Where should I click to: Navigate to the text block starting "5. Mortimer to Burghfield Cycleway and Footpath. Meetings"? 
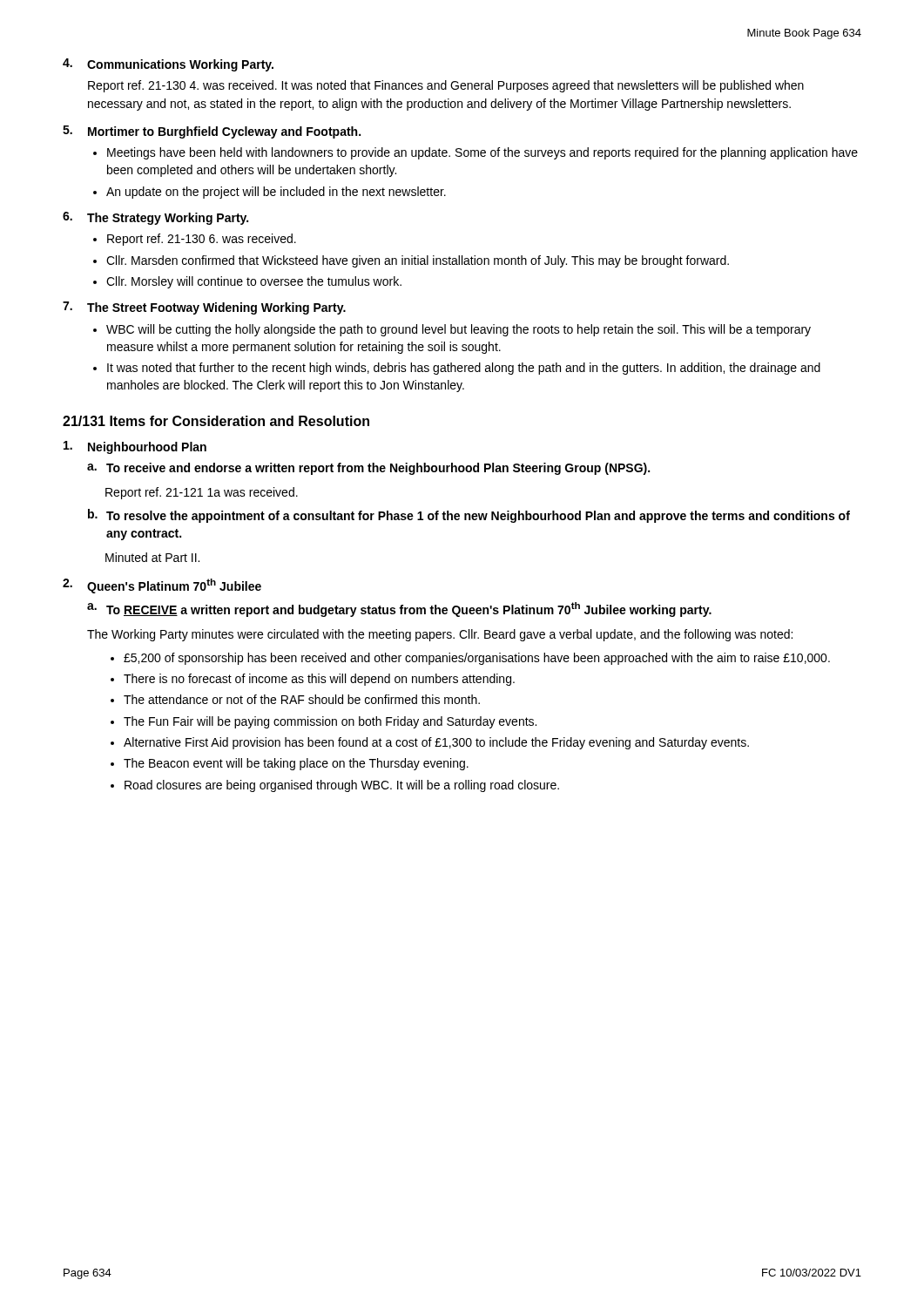coord(462,164)
